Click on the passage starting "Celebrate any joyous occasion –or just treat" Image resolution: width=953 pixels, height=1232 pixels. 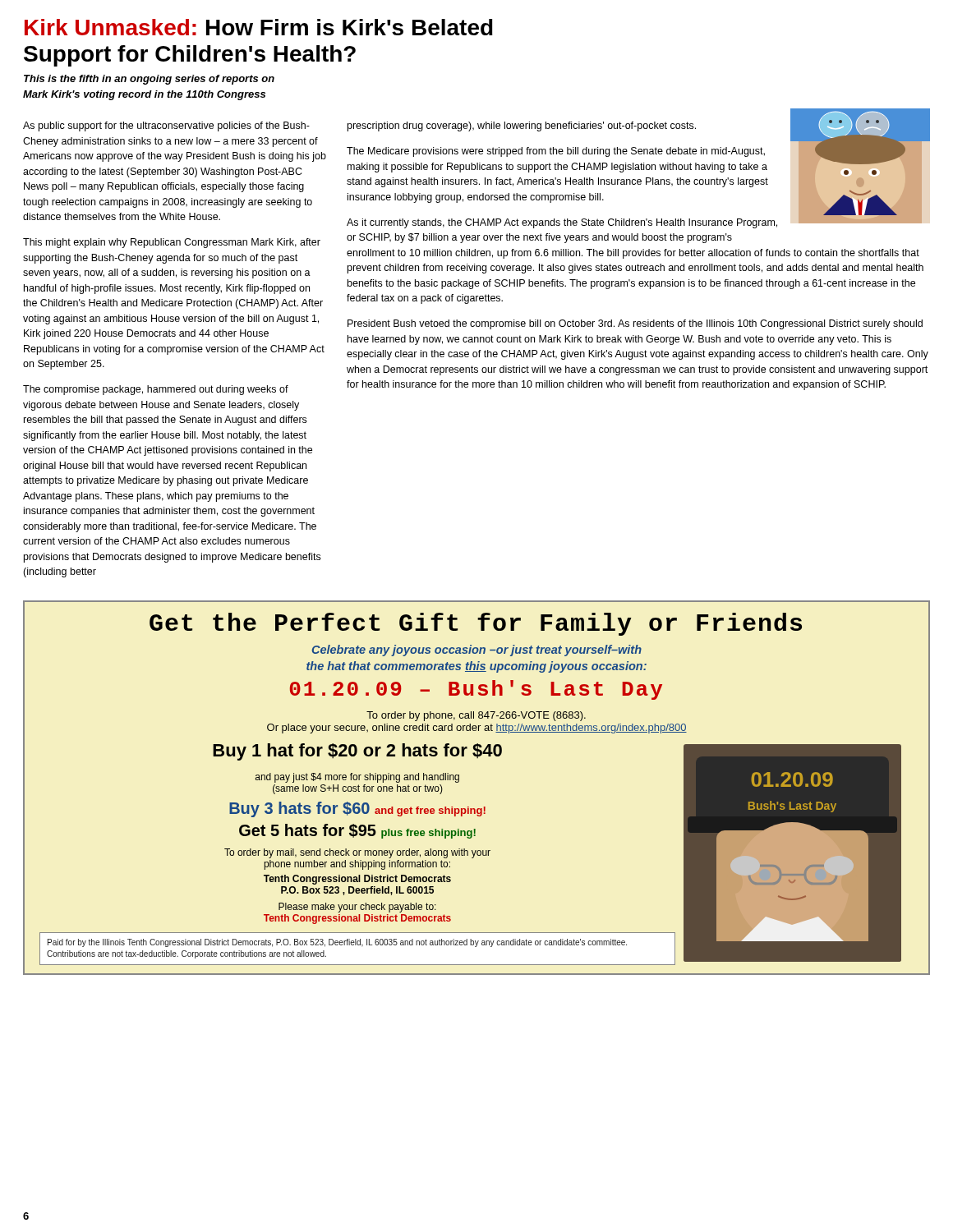coord(476,658)
